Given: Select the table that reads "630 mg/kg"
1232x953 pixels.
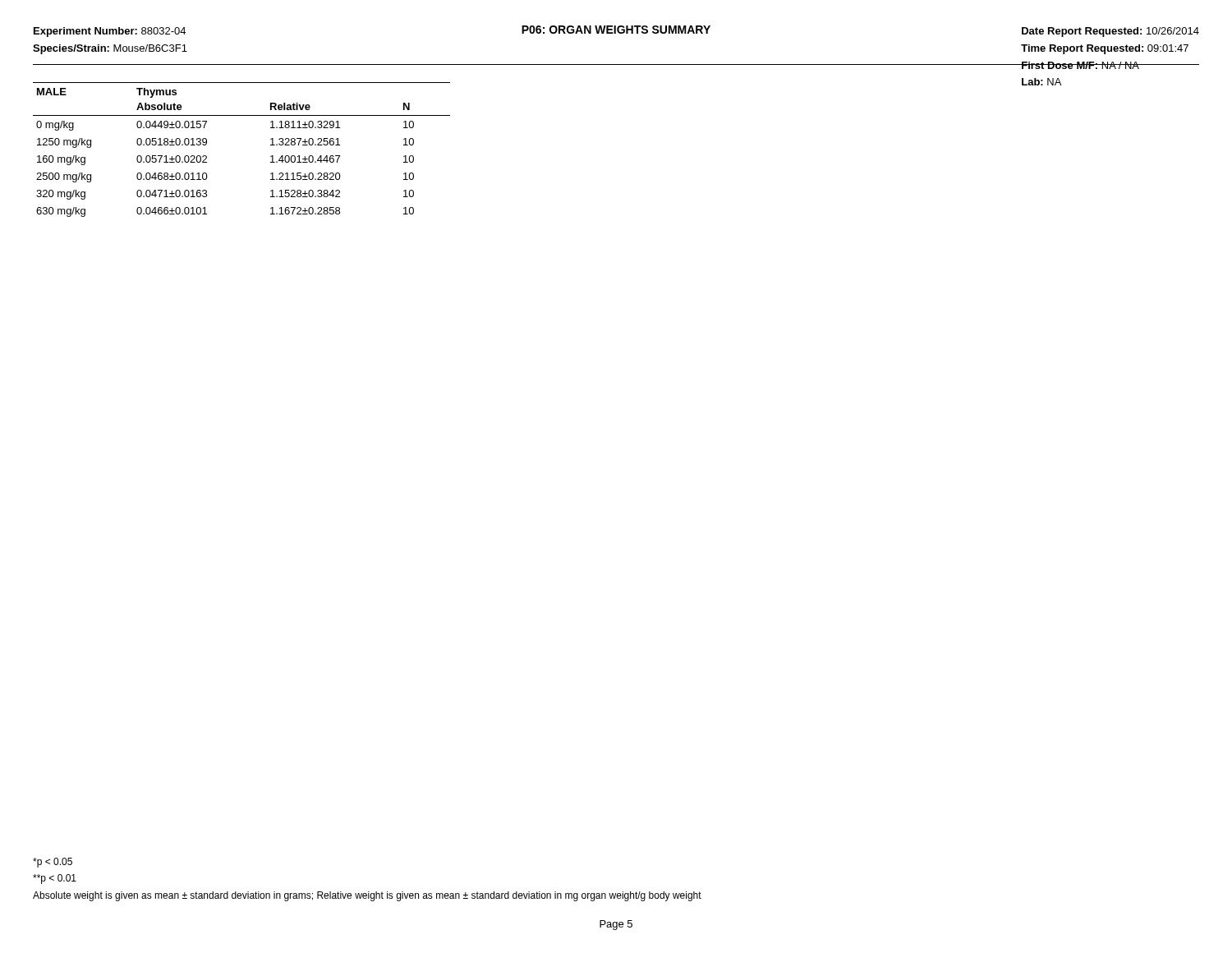Looking at the screenshot, I should coord(241,151).
